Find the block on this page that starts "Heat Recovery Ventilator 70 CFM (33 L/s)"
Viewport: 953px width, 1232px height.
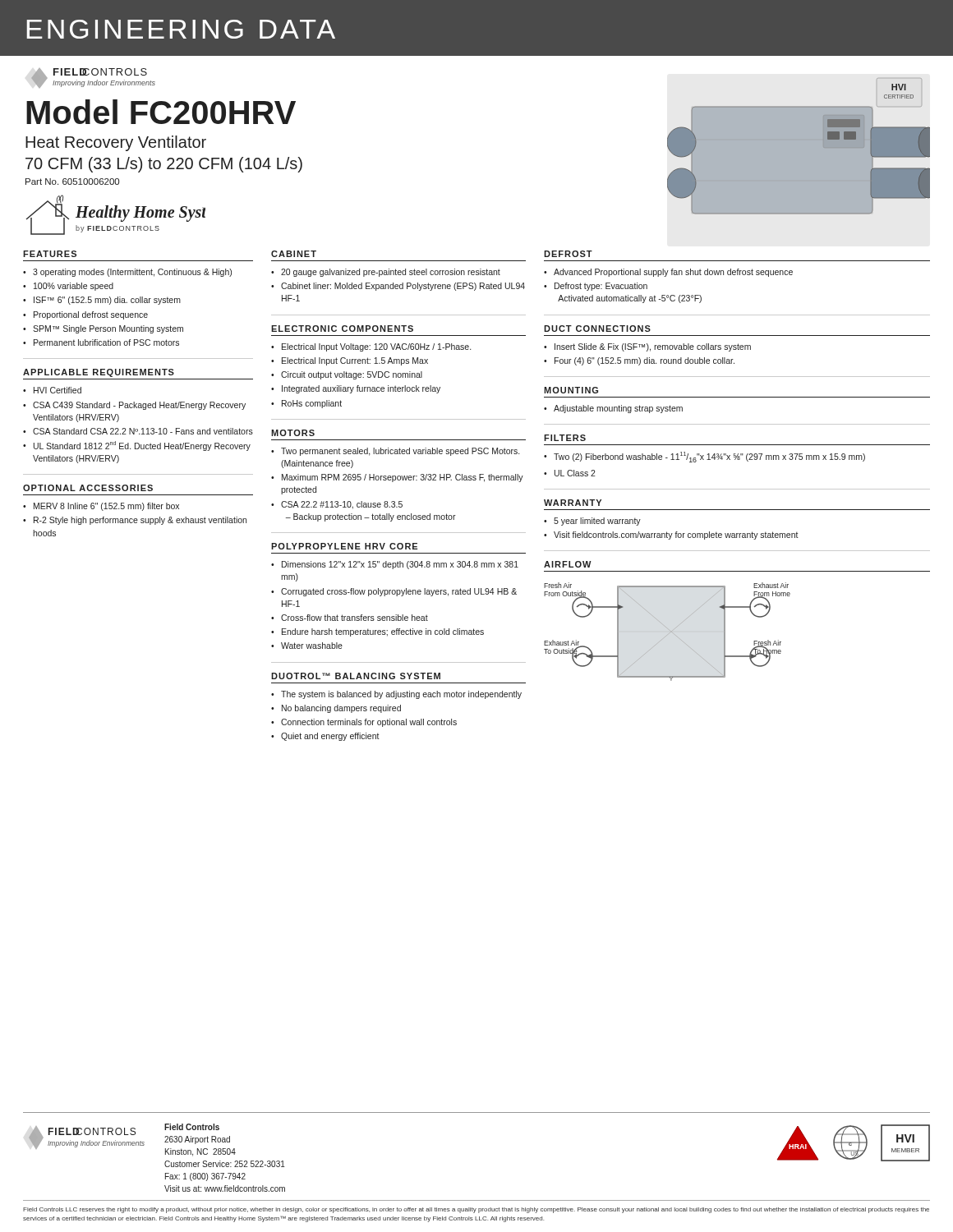coord(151,159)
